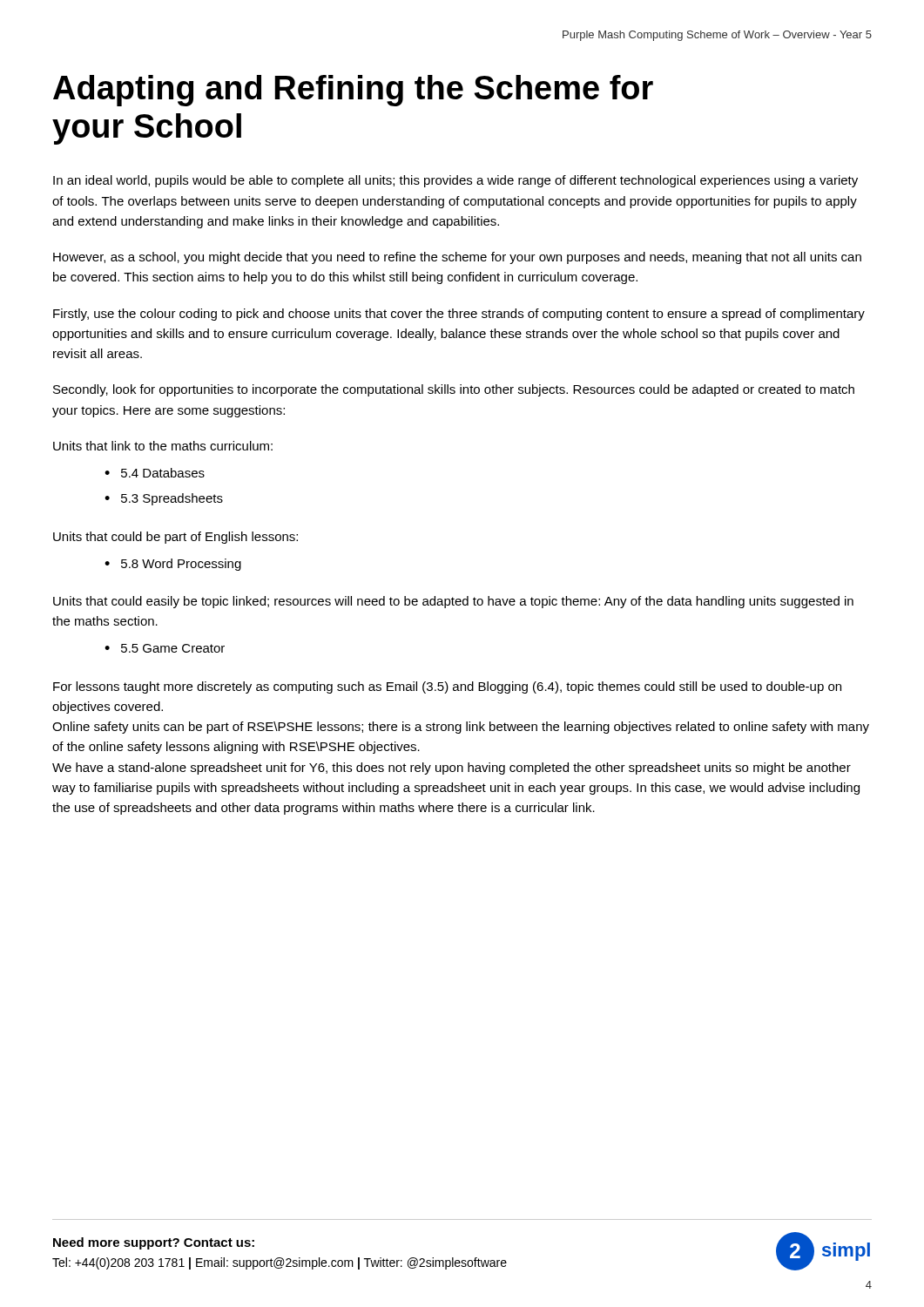Navigate to the region starting "• 5.3 Spreadsheets"

pyautogui.click(x=164, y=499)
